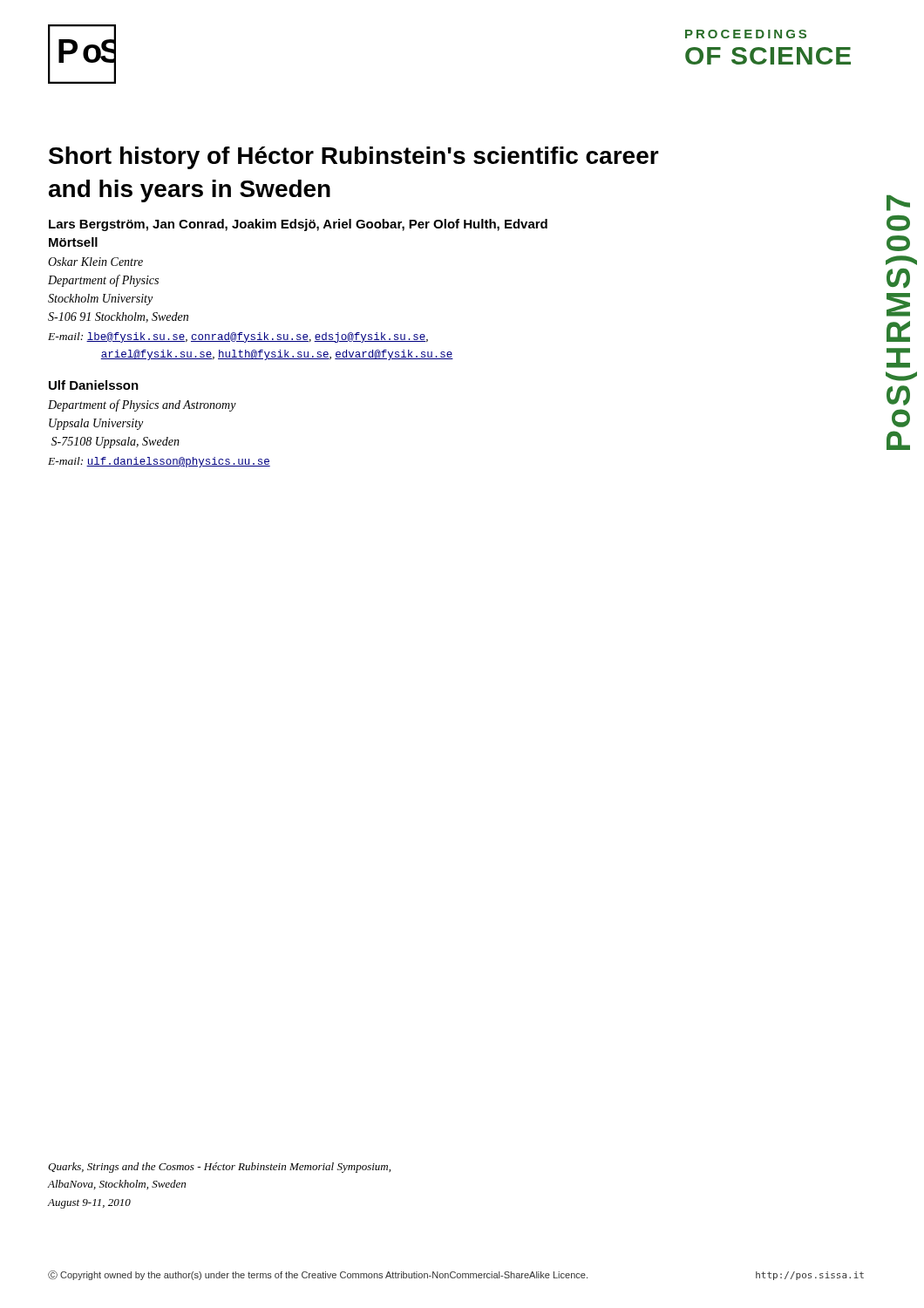The width and height of the screenshot is (924, 1308).
Task: Find the text block starting "Quarks, Strings and"
Action: [x=219, y=1168]
